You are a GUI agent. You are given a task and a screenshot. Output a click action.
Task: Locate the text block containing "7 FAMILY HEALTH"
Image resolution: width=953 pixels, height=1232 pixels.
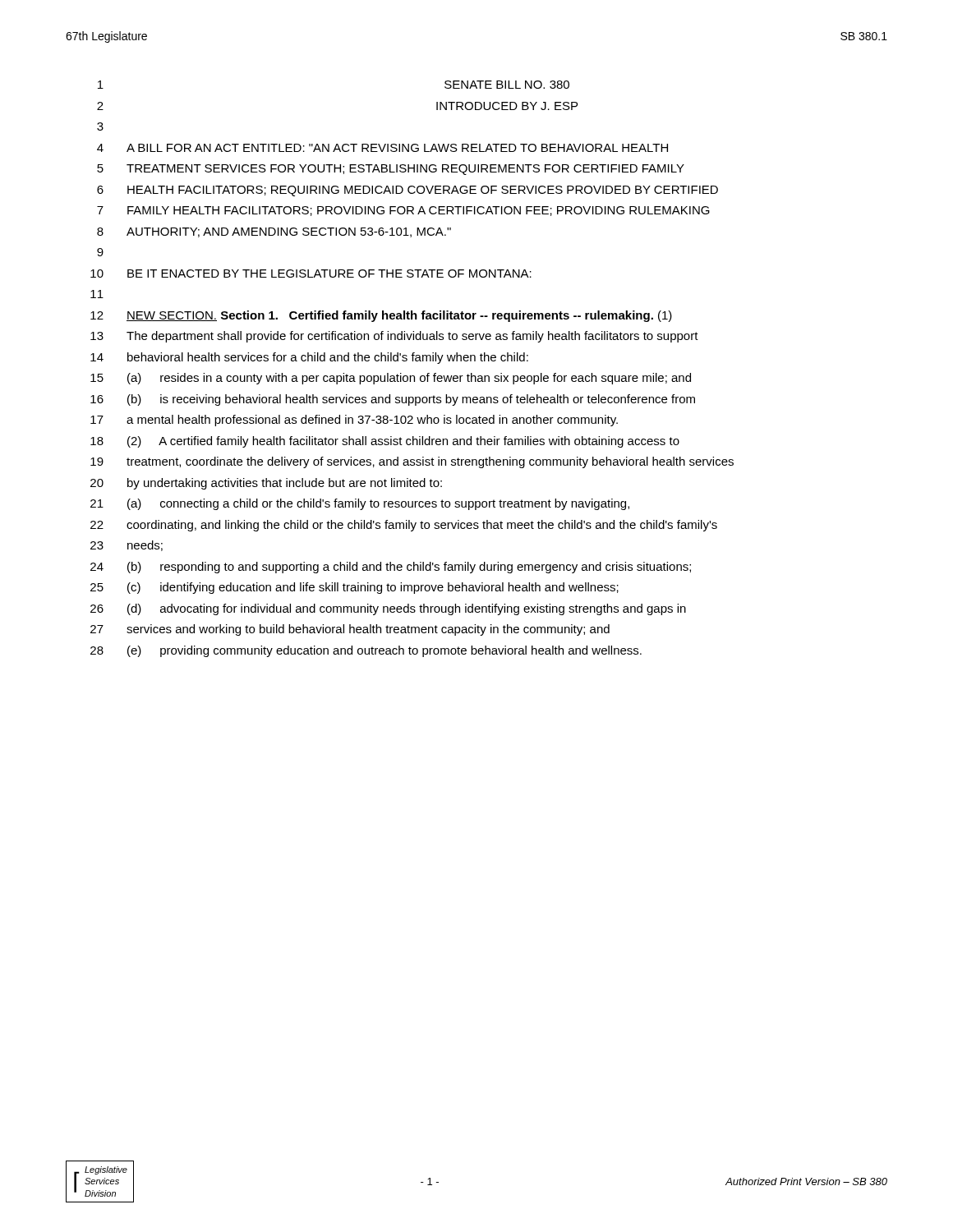tap(476, 210)
